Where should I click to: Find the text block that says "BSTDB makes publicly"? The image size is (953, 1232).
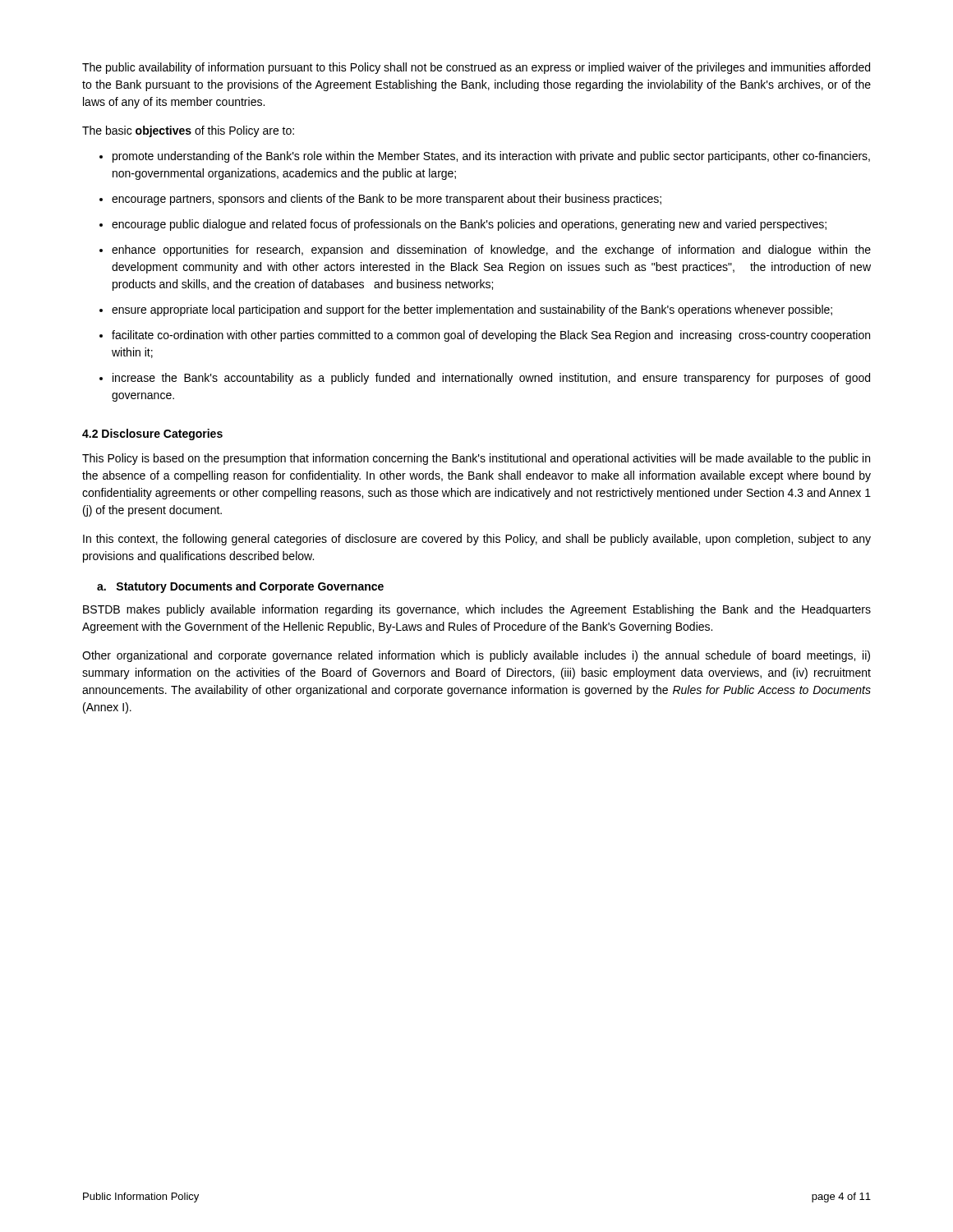(x=476, y=618)
